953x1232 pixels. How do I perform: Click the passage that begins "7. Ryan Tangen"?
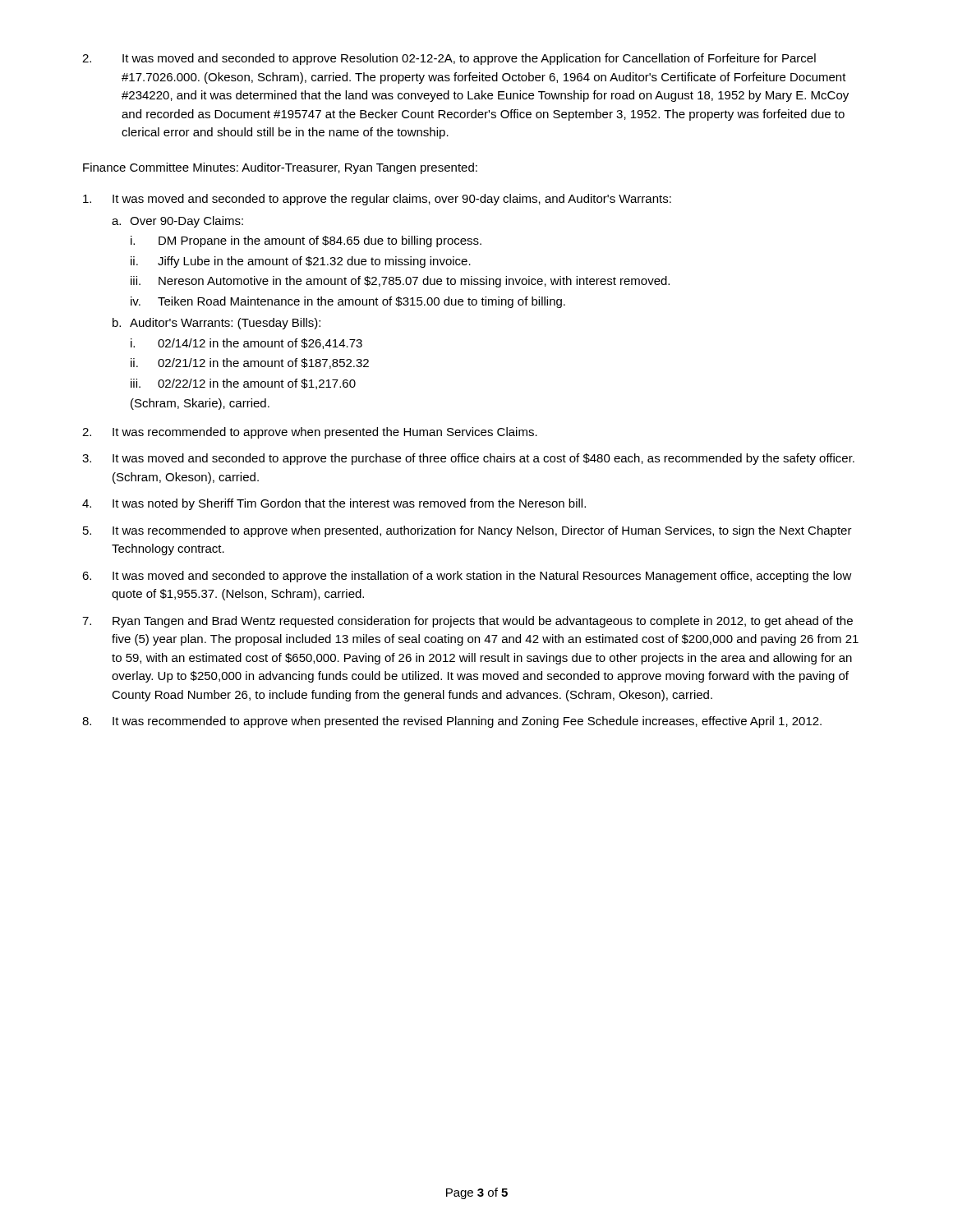click(476, 658)
